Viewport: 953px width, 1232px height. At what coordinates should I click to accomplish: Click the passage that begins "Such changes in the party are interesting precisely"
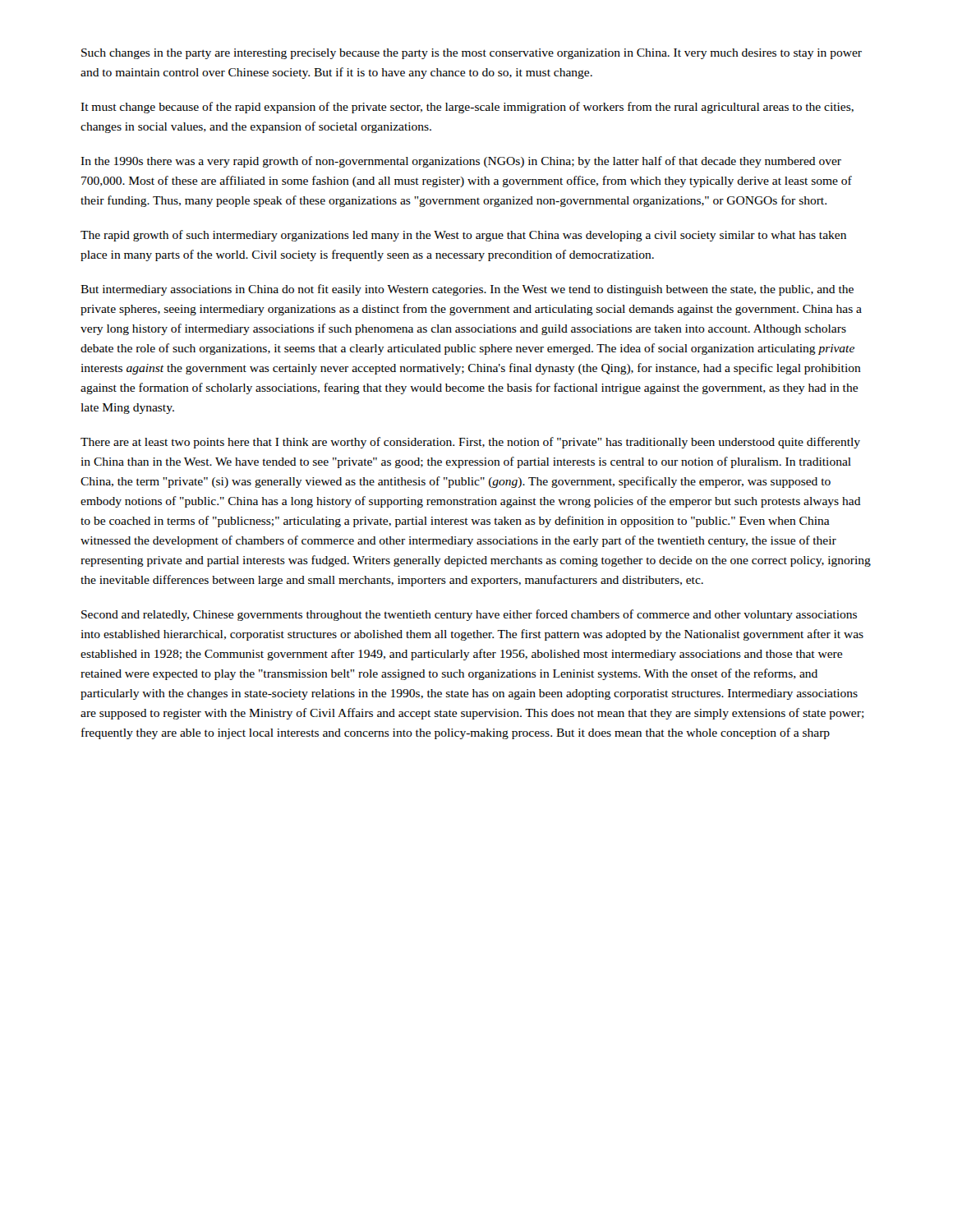[x=471, y=62]
